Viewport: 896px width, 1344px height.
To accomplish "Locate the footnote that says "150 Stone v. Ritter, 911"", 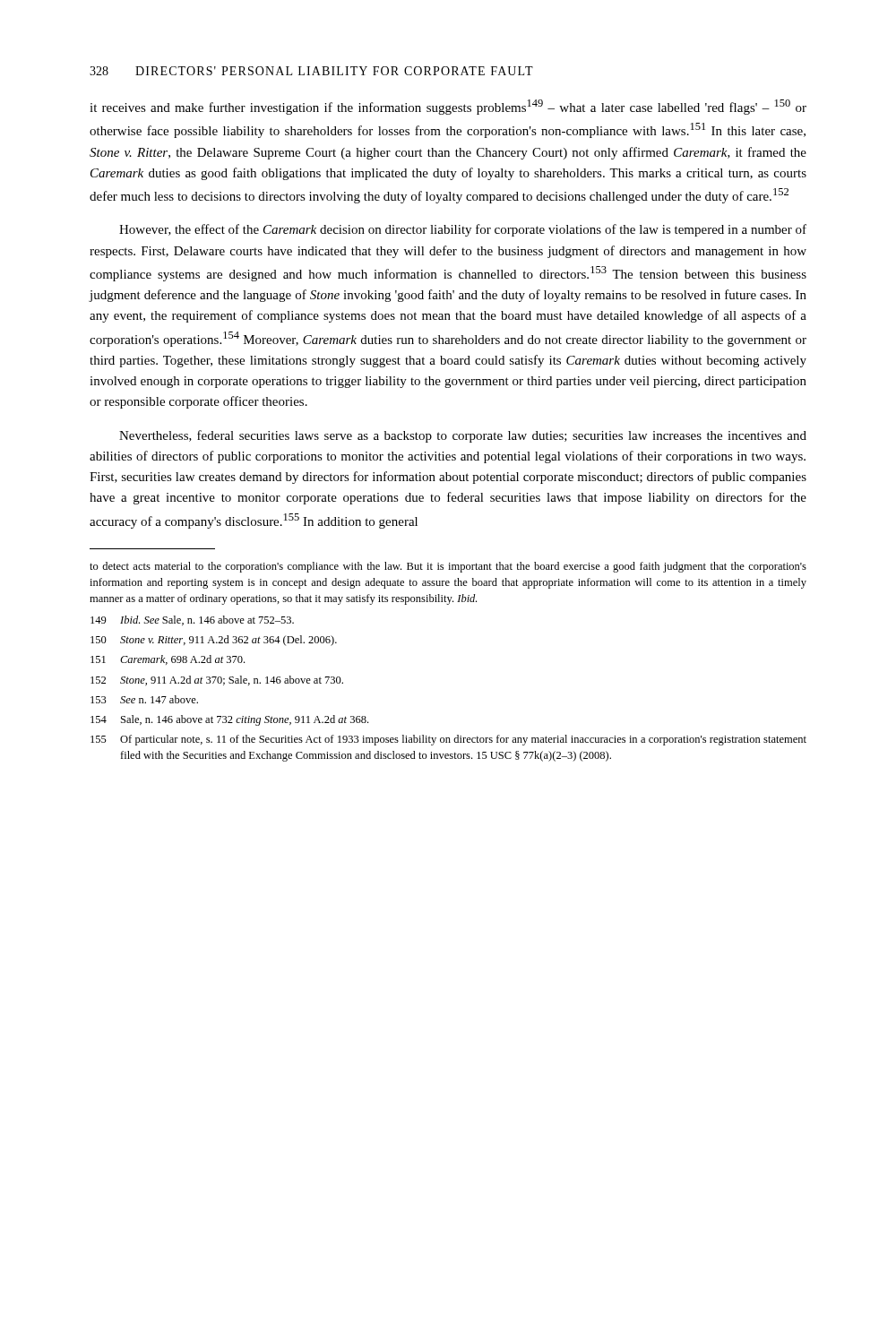I will 214,641.
